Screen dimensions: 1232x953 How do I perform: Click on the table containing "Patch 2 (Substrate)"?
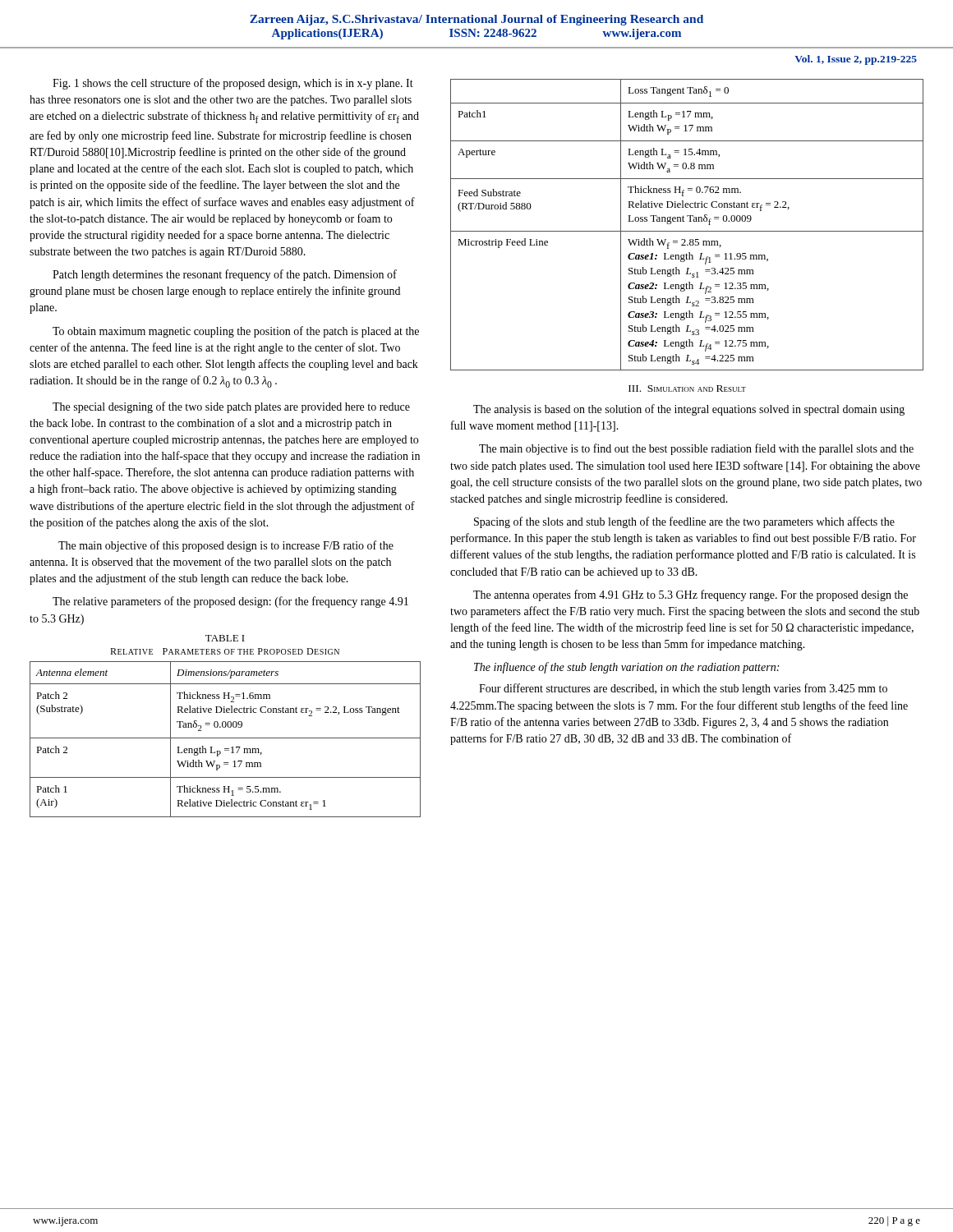coord(225,739)
